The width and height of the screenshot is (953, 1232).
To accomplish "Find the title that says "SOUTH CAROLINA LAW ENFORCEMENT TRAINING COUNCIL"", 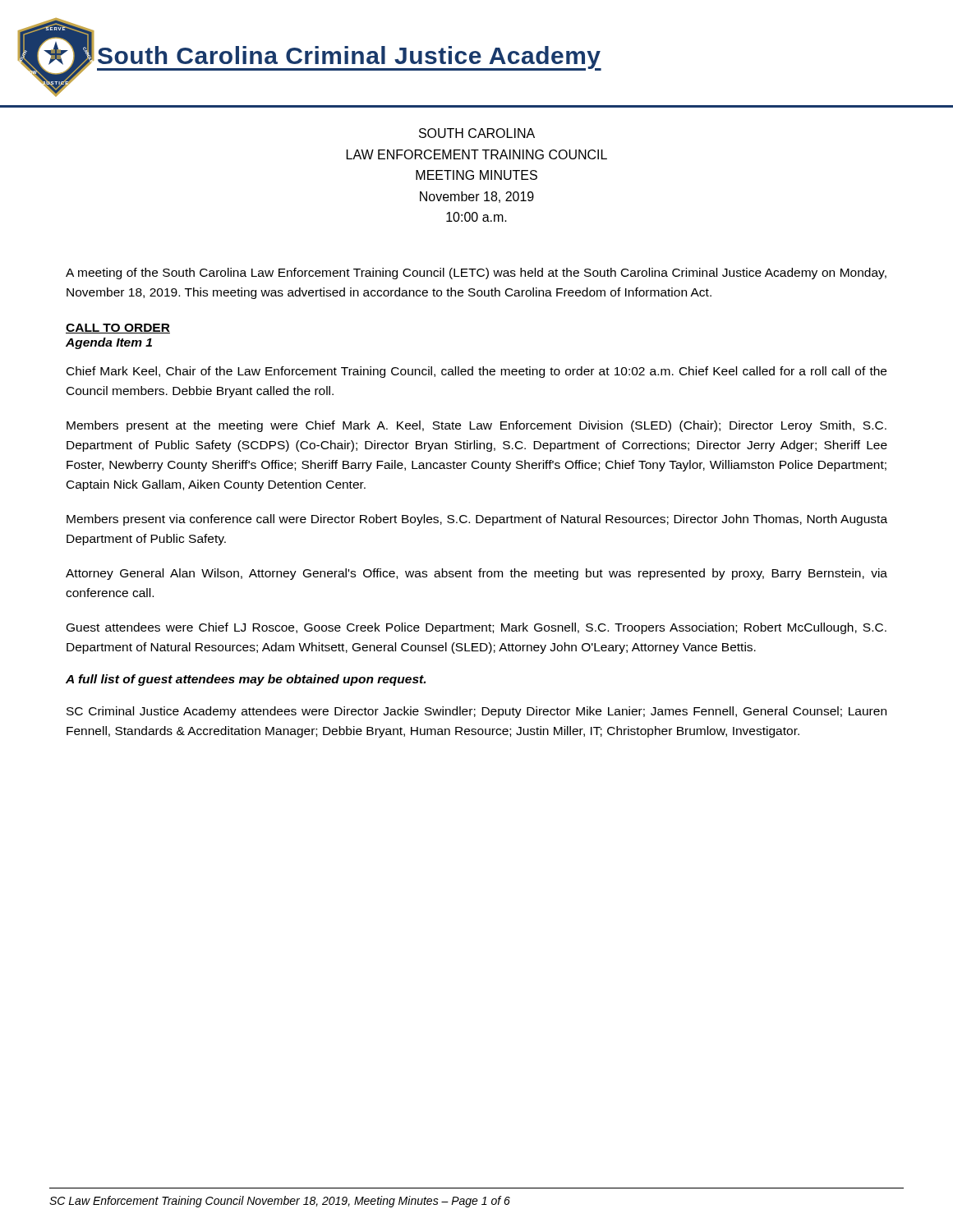I will point(476,176).
